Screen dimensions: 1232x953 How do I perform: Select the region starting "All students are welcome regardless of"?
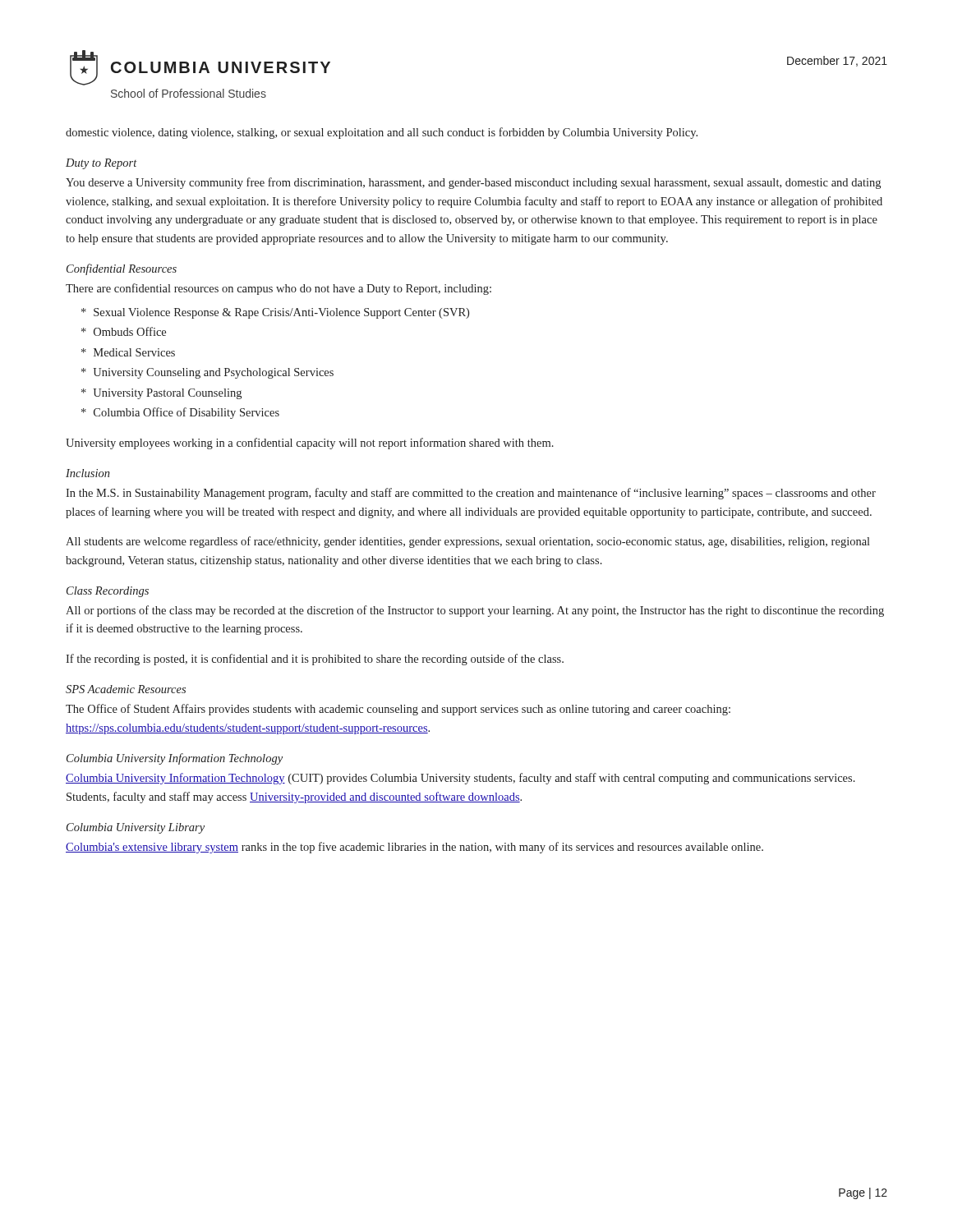468,551
